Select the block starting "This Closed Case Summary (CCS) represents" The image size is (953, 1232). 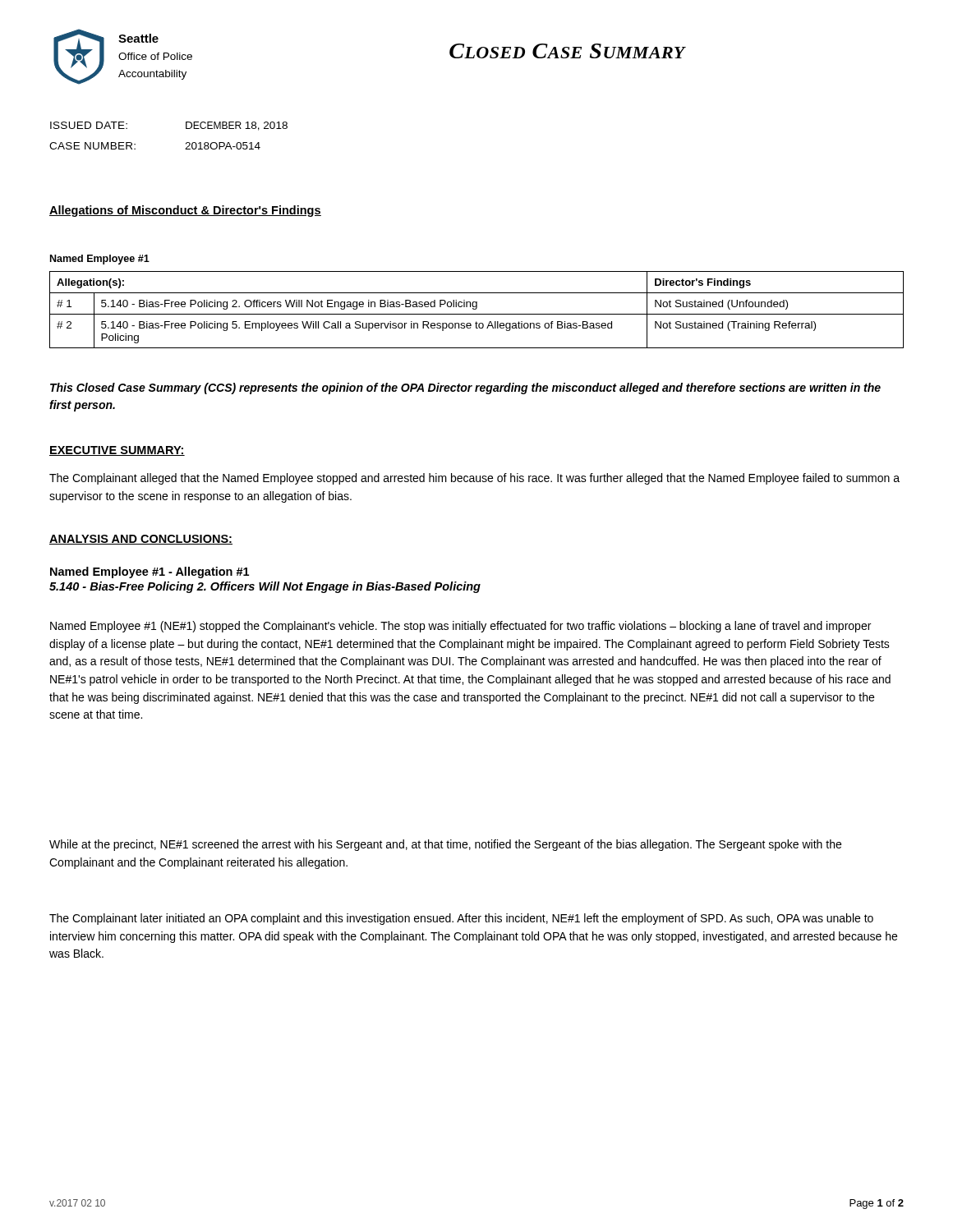(465, 396)
